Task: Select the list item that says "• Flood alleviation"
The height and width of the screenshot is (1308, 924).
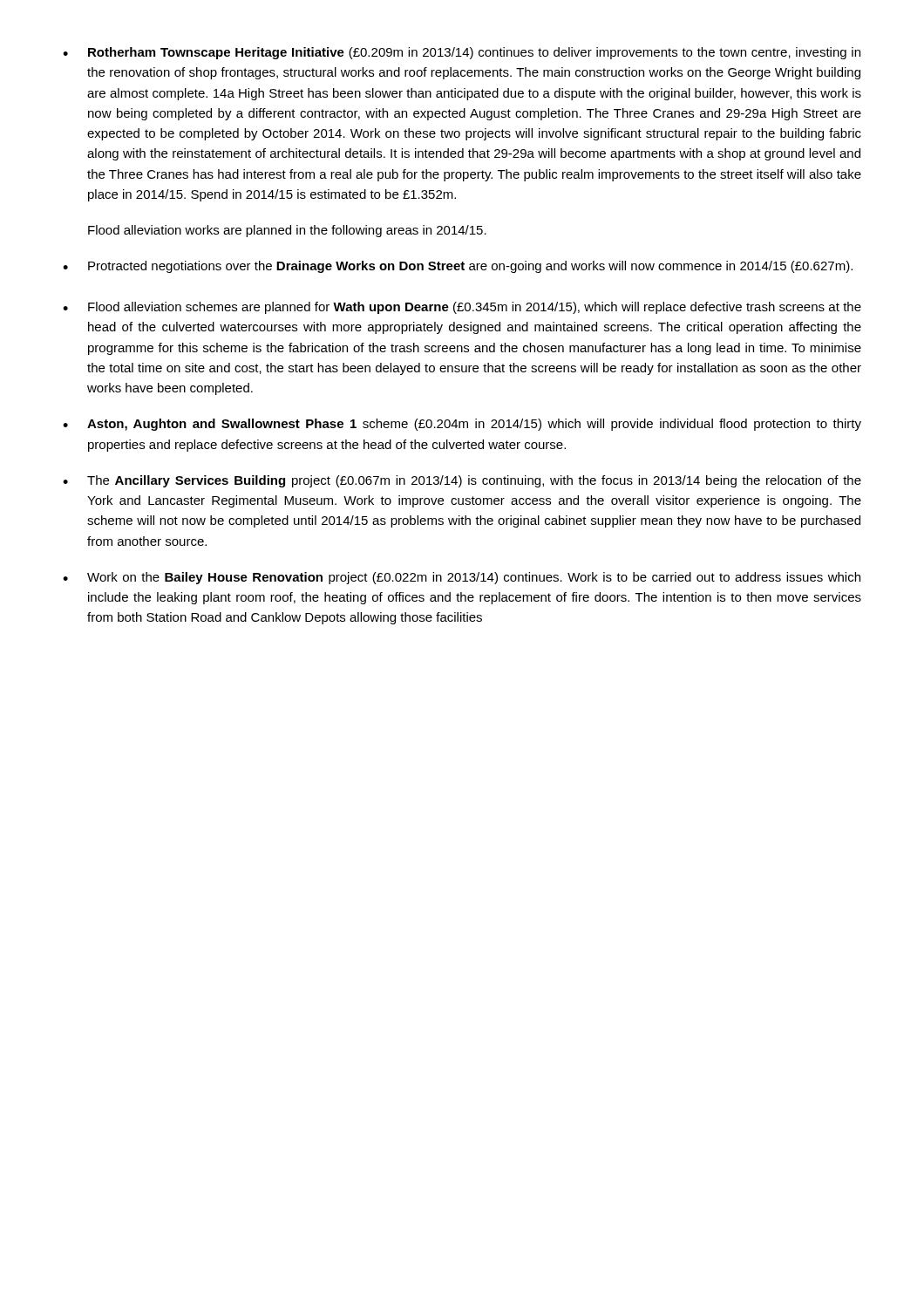Action: [462, 347]
